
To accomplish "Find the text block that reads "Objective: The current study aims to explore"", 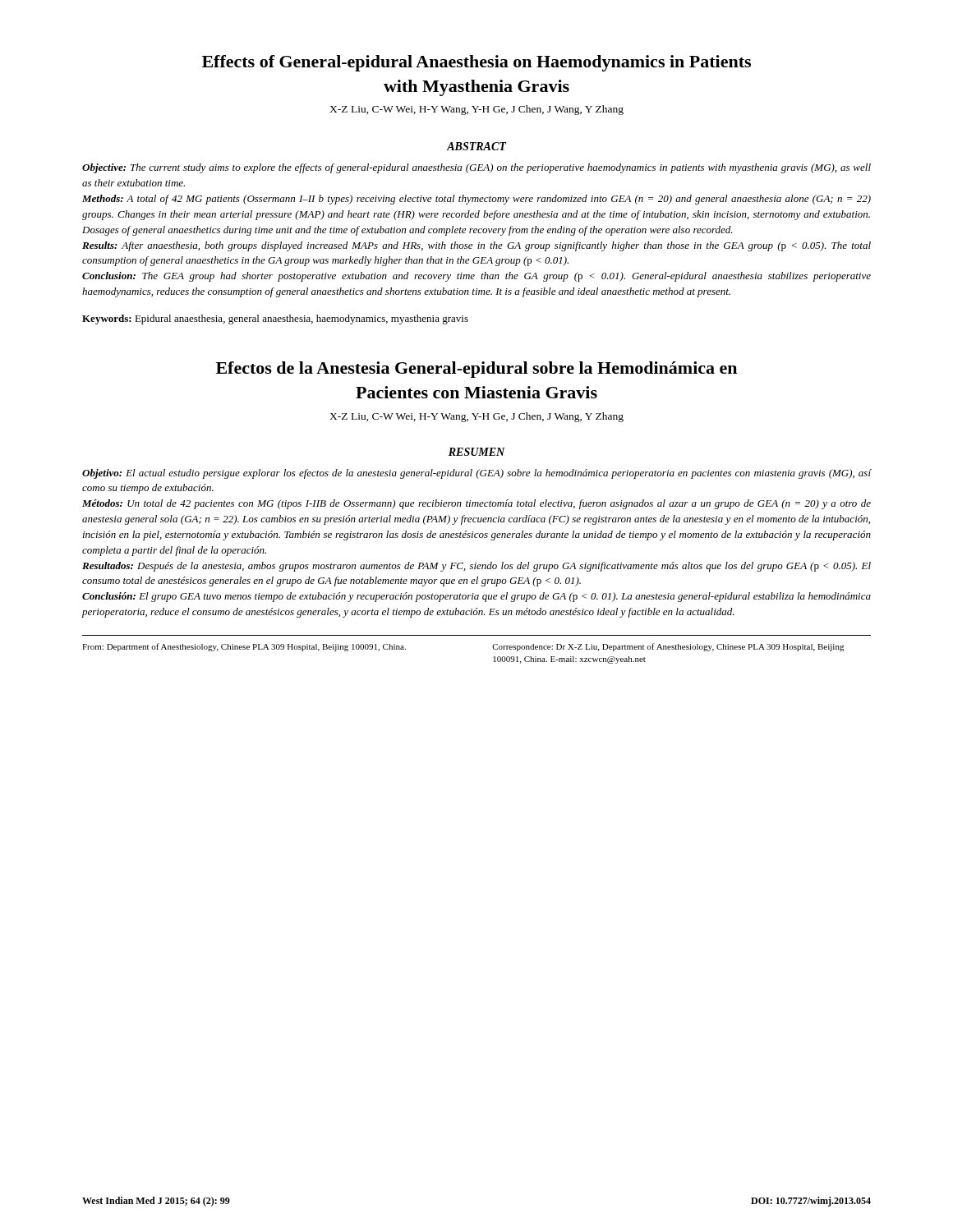I will click(x=476, y=230).
